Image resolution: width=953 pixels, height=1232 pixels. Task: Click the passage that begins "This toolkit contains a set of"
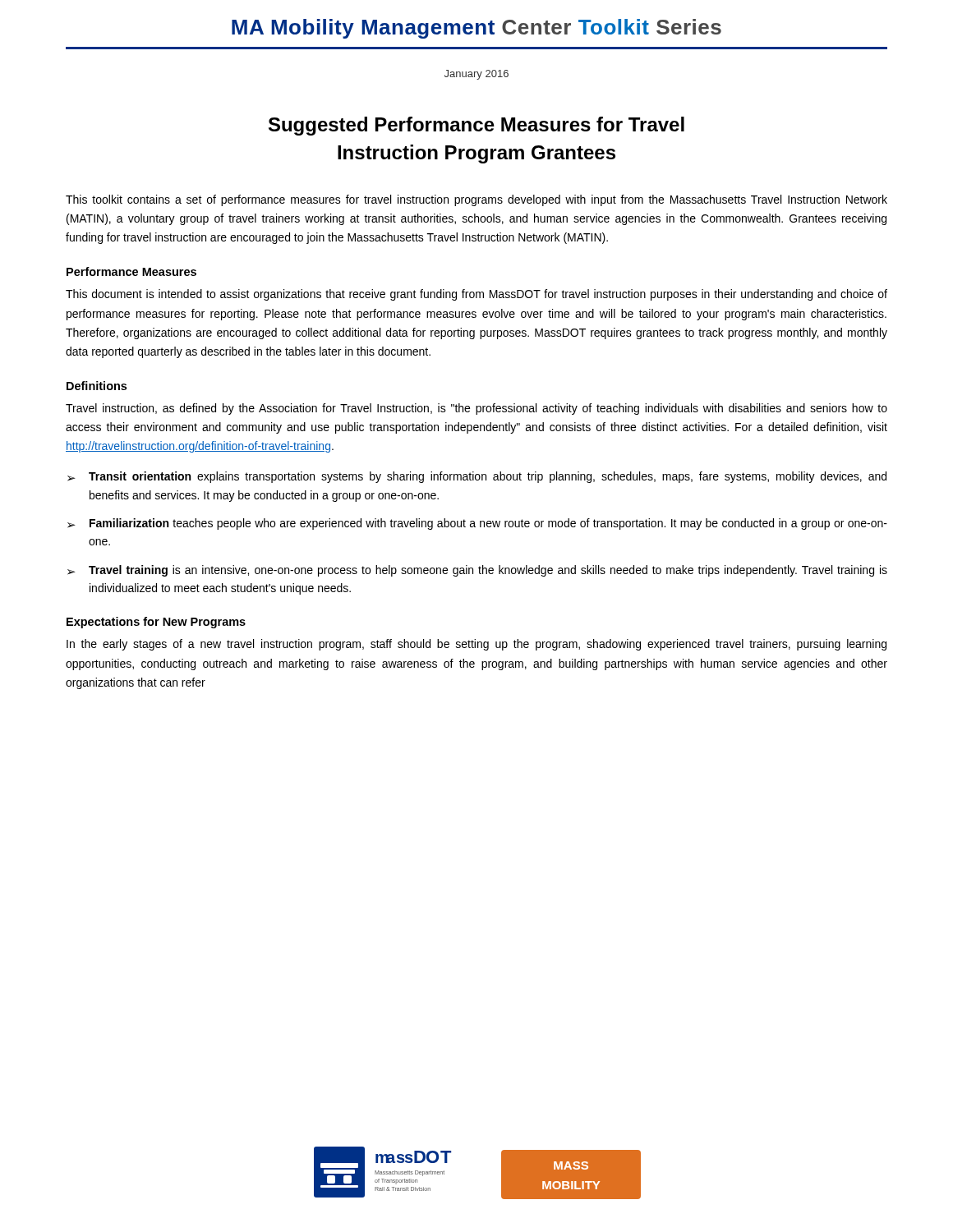(476, 219)
